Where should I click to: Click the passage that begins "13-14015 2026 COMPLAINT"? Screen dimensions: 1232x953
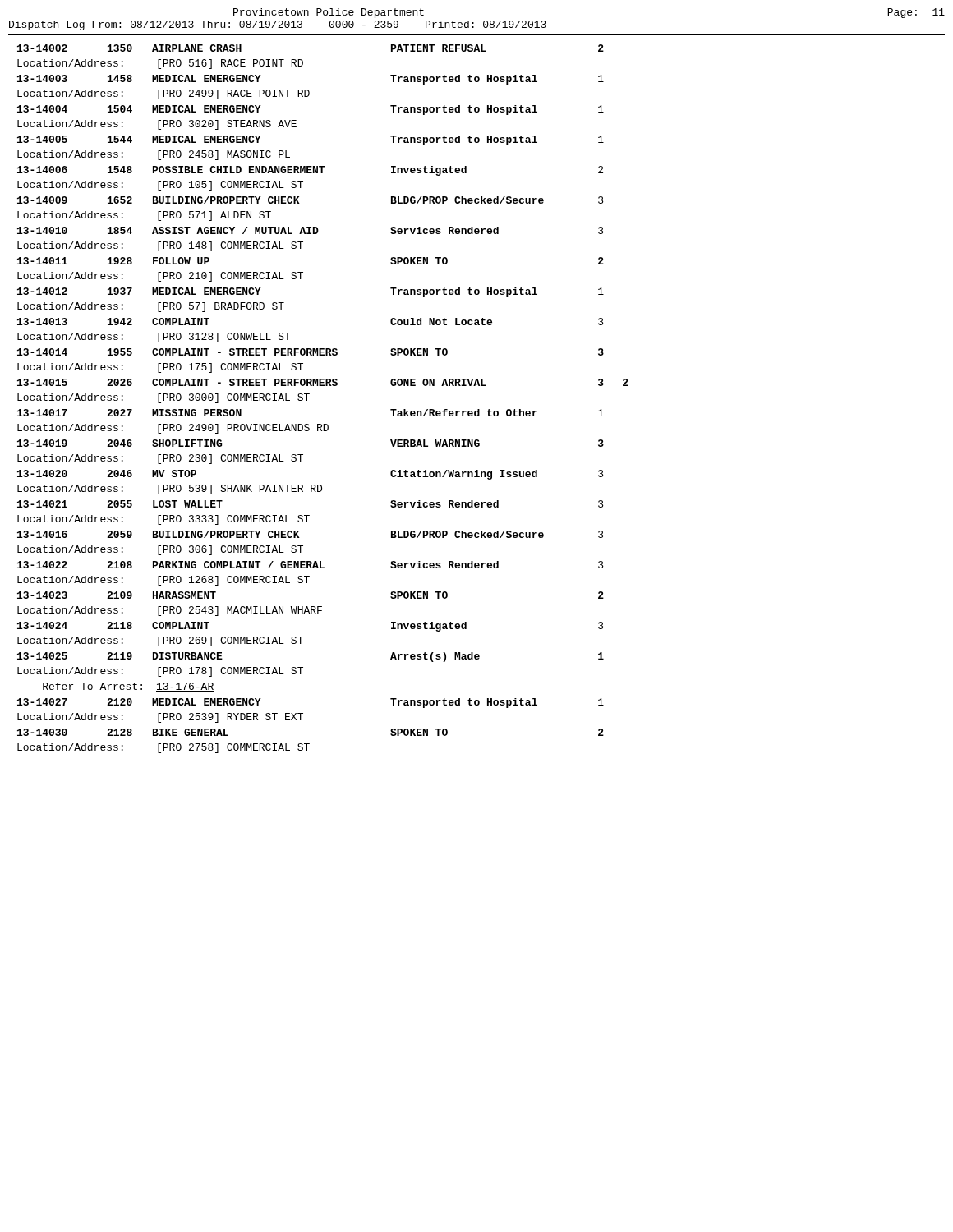tap(476, 391)
